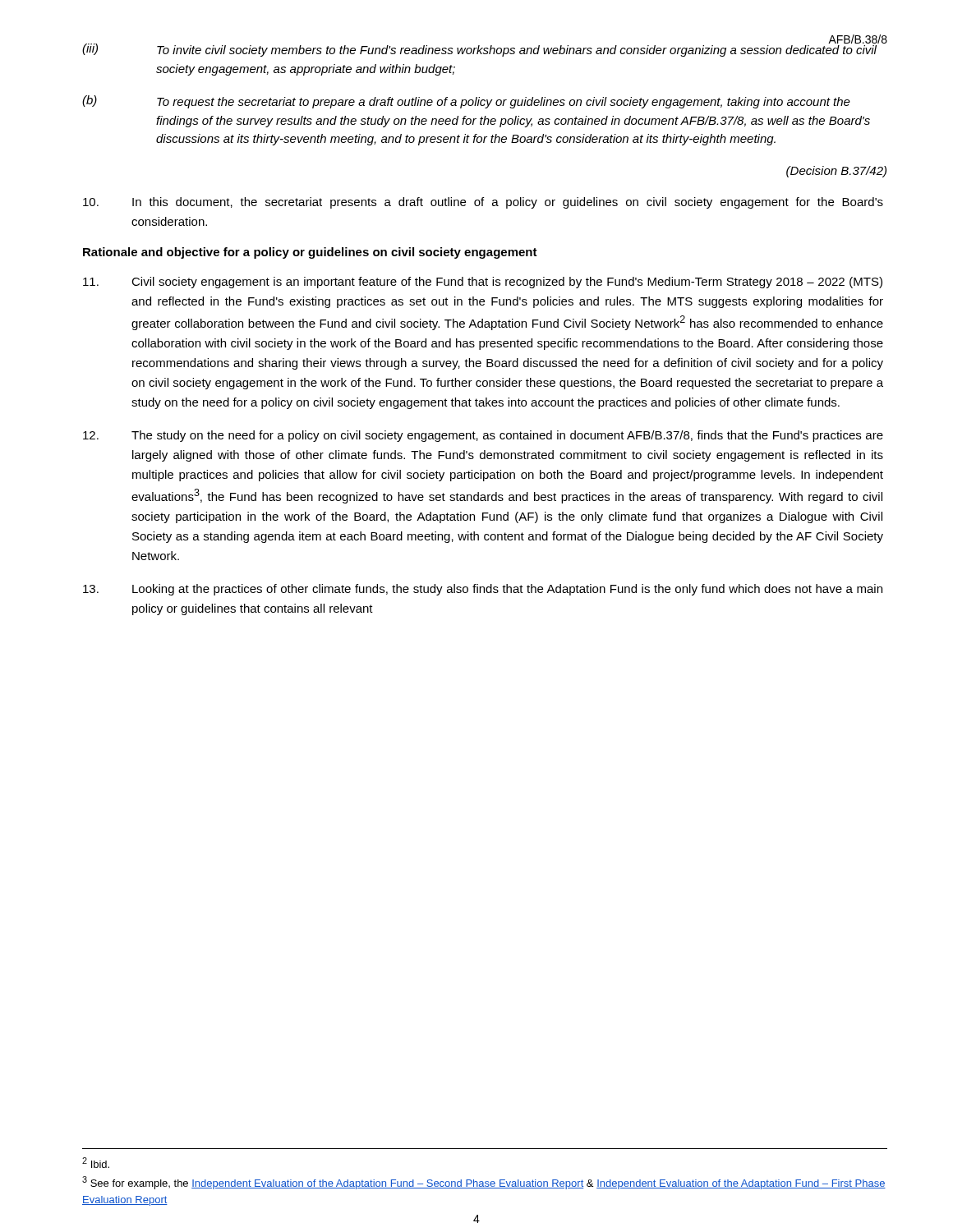
Task: Click on the text block starting "Looking at the"
Action: pyautogui.click(x=483, y=598)
